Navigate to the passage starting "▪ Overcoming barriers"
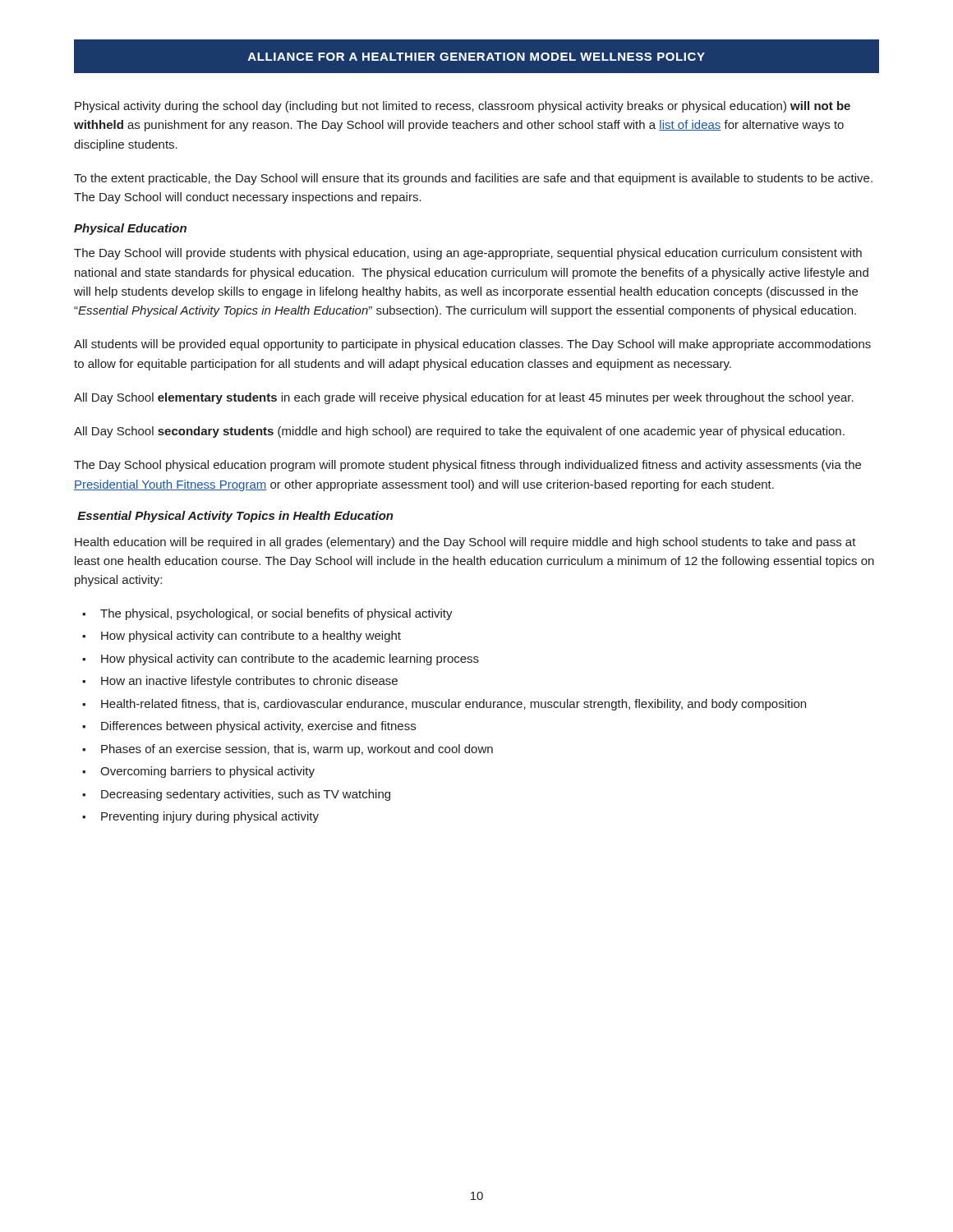The image size is (953, 1232). (x=198, y=772)
